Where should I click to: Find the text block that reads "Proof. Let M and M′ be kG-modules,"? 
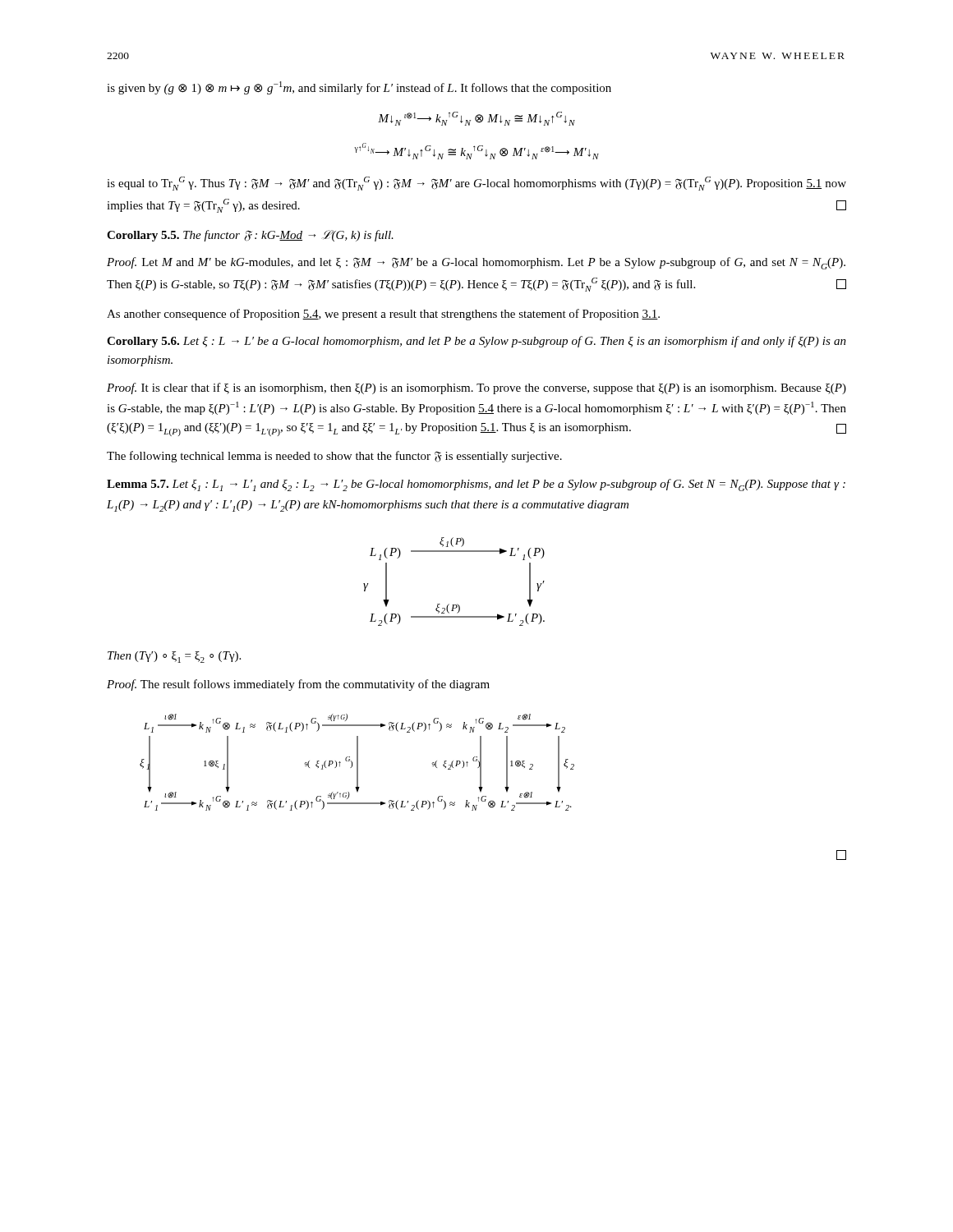pyautogui.click(x=476, y=275)
